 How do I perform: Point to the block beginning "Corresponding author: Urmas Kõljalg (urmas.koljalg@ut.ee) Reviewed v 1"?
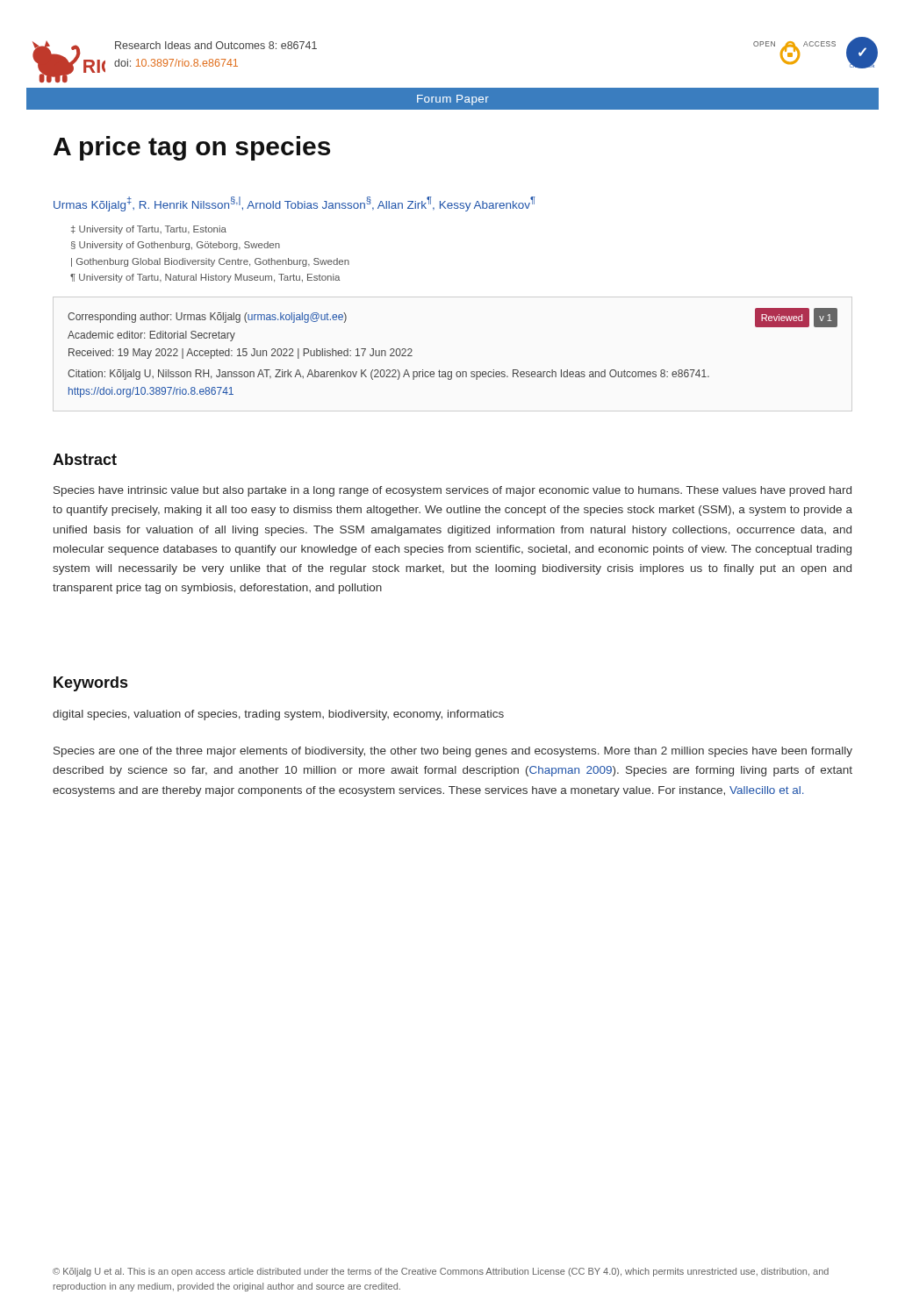(213, 317)
